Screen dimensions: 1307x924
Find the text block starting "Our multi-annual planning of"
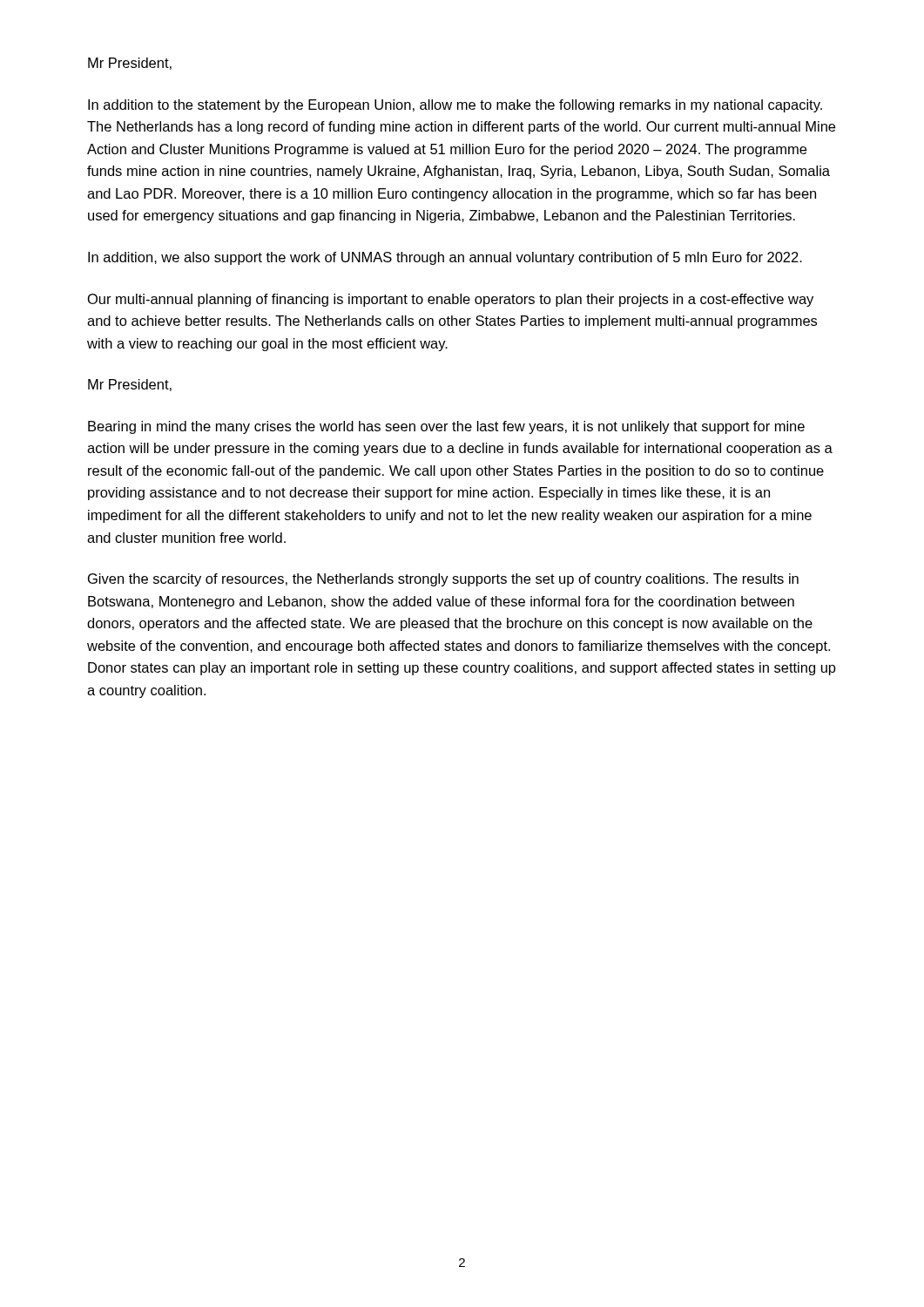click(x=452, y=321)
